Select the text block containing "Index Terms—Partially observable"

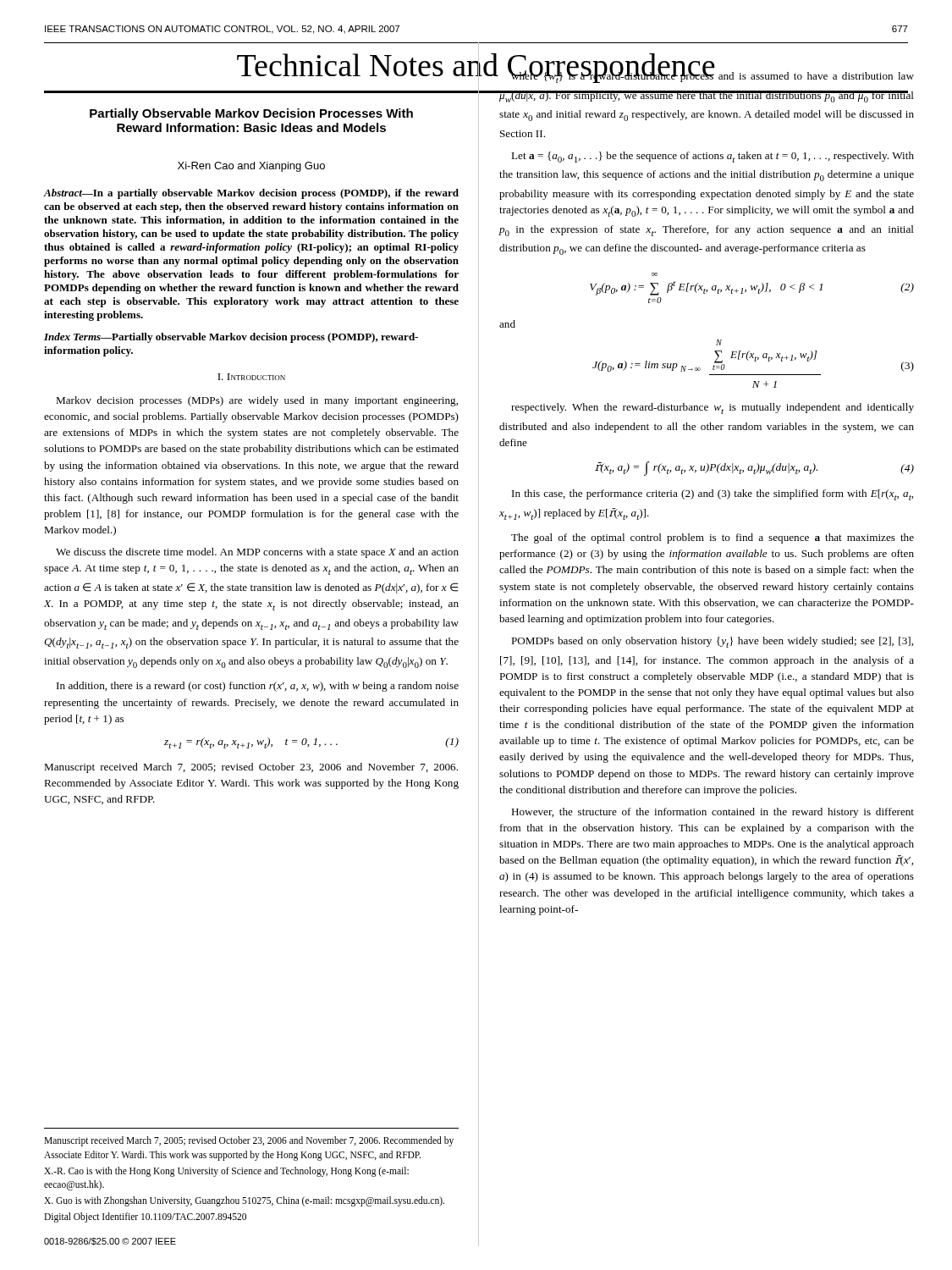click(x=231, y=343)
